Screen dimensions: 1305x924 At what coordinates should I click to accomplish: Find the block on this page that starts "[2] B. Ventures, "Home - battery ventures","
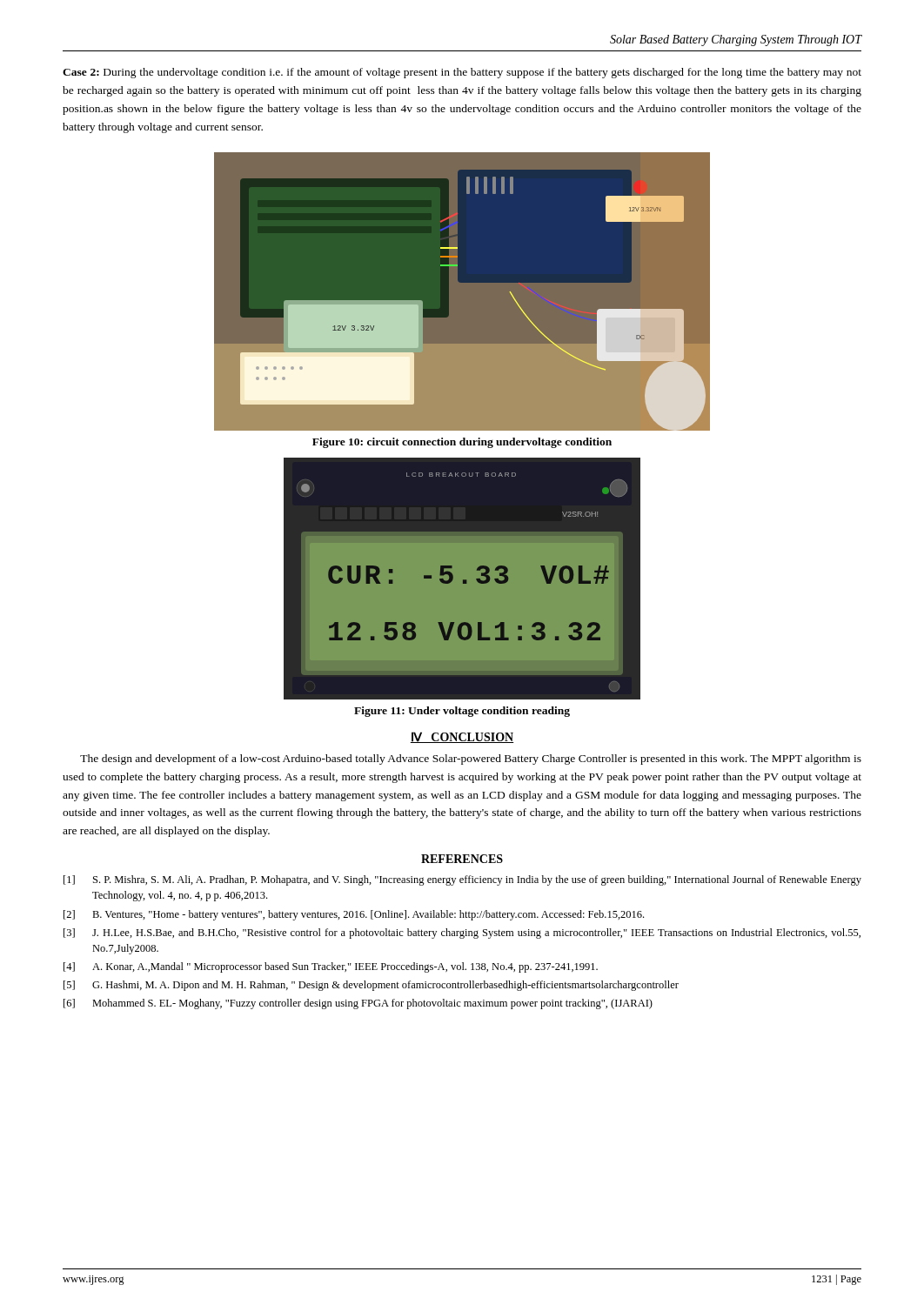tap(462, 914)
